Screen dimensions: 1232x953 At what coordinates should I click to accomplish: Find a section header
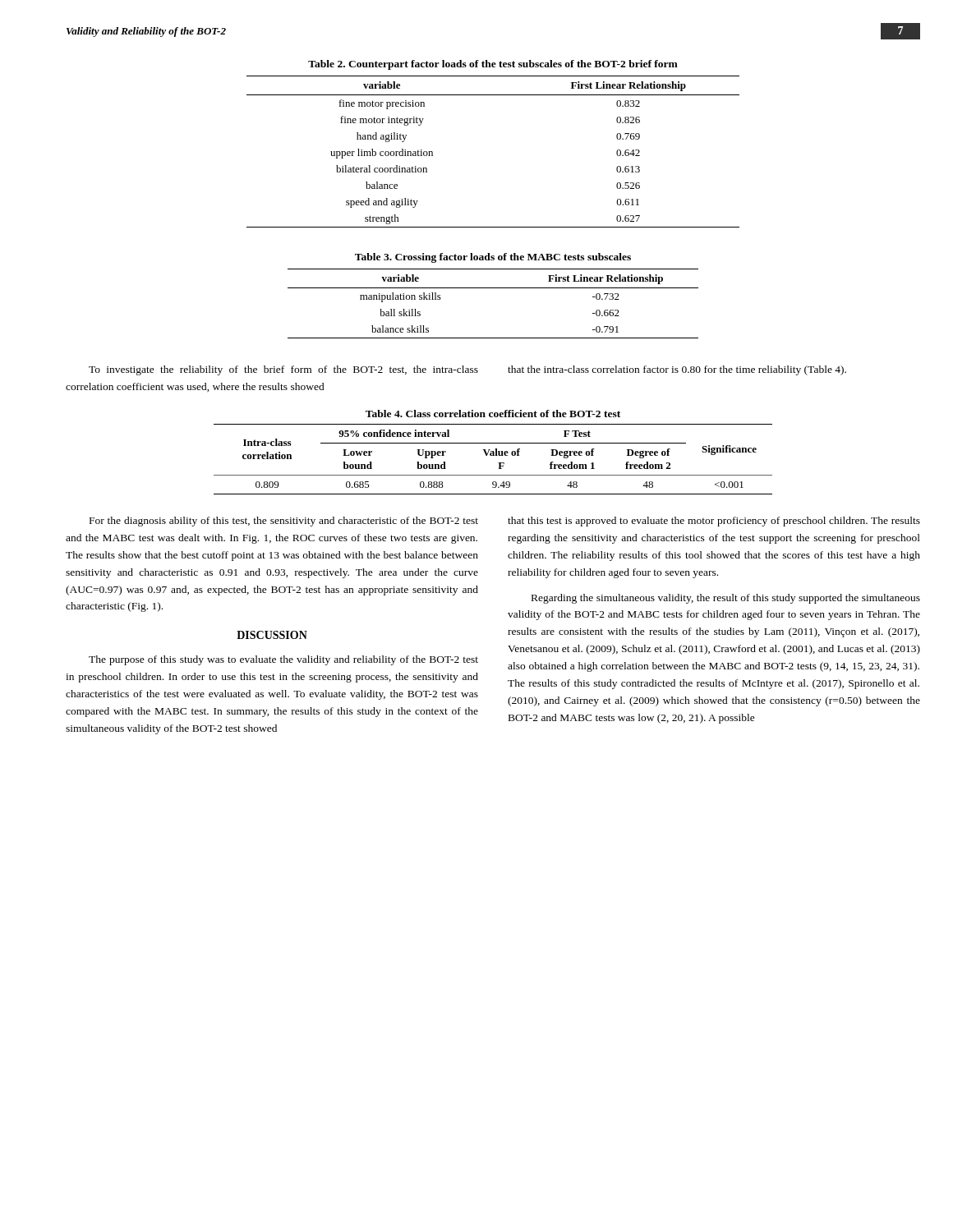pos(272,636)
